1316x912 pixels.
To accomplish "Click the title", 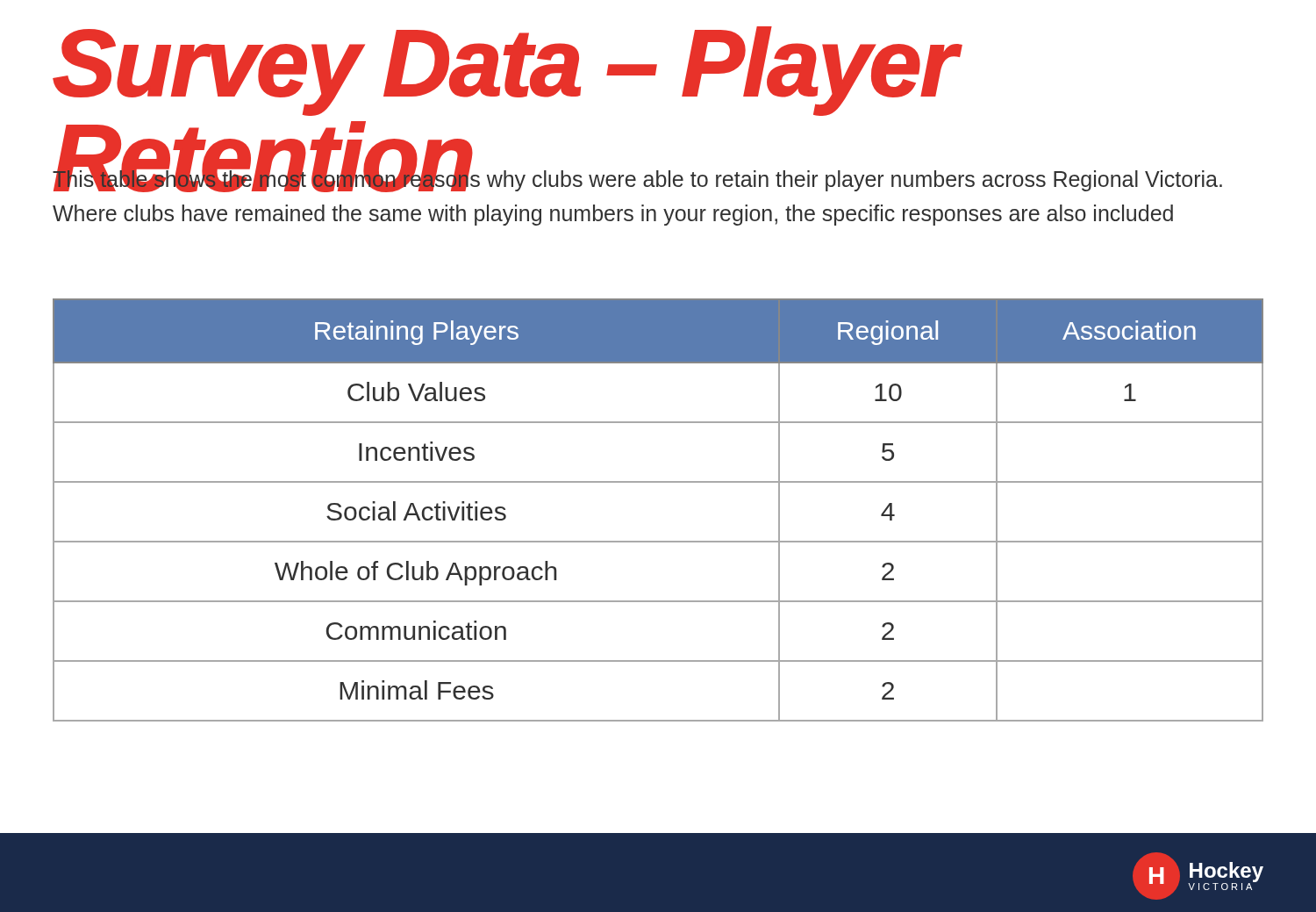I will [x=658, y=111].
